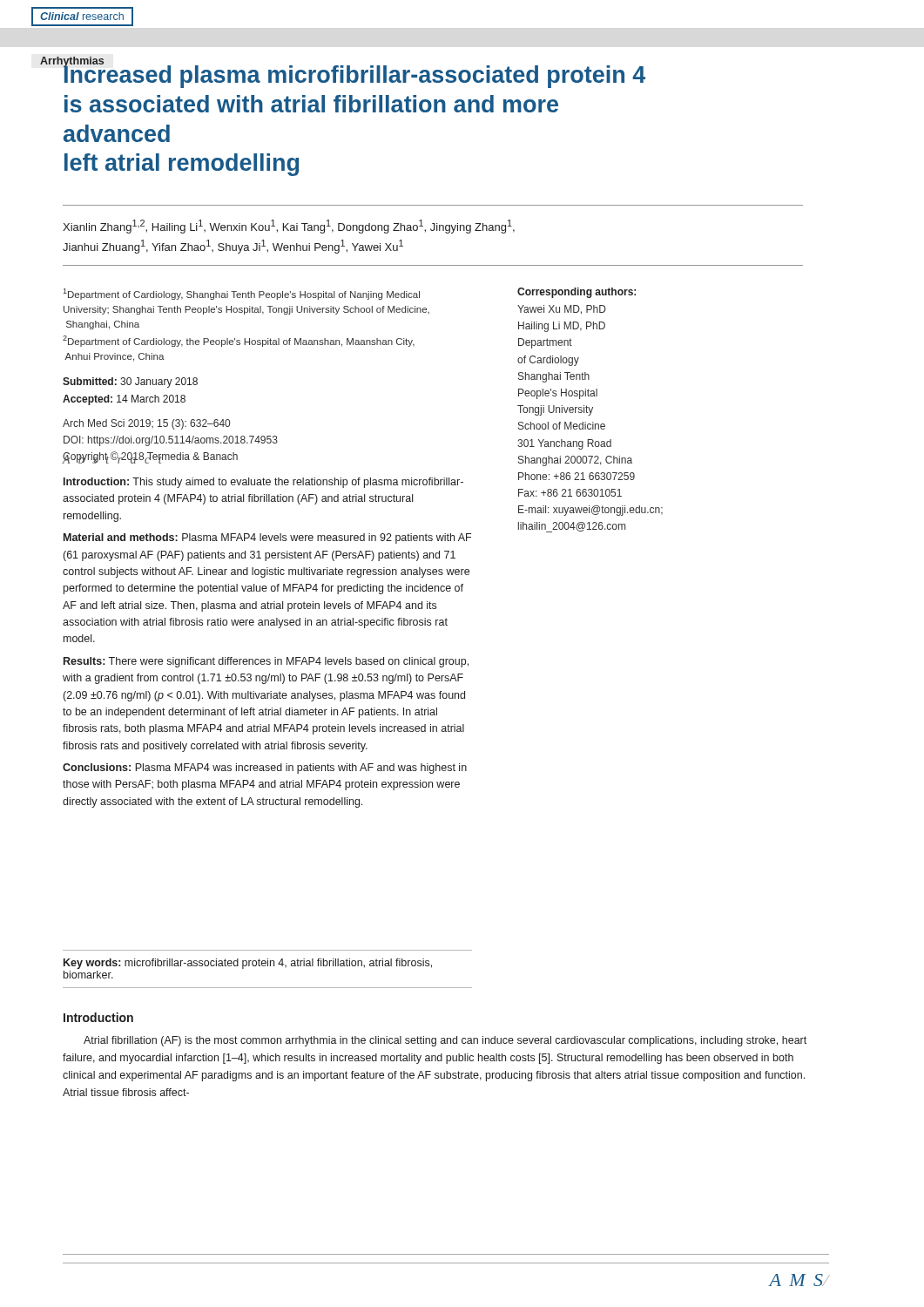Locate the region starting "Arch Med Sci"
The height and width of the screenshot is (1307, 924).
[170, 440]
